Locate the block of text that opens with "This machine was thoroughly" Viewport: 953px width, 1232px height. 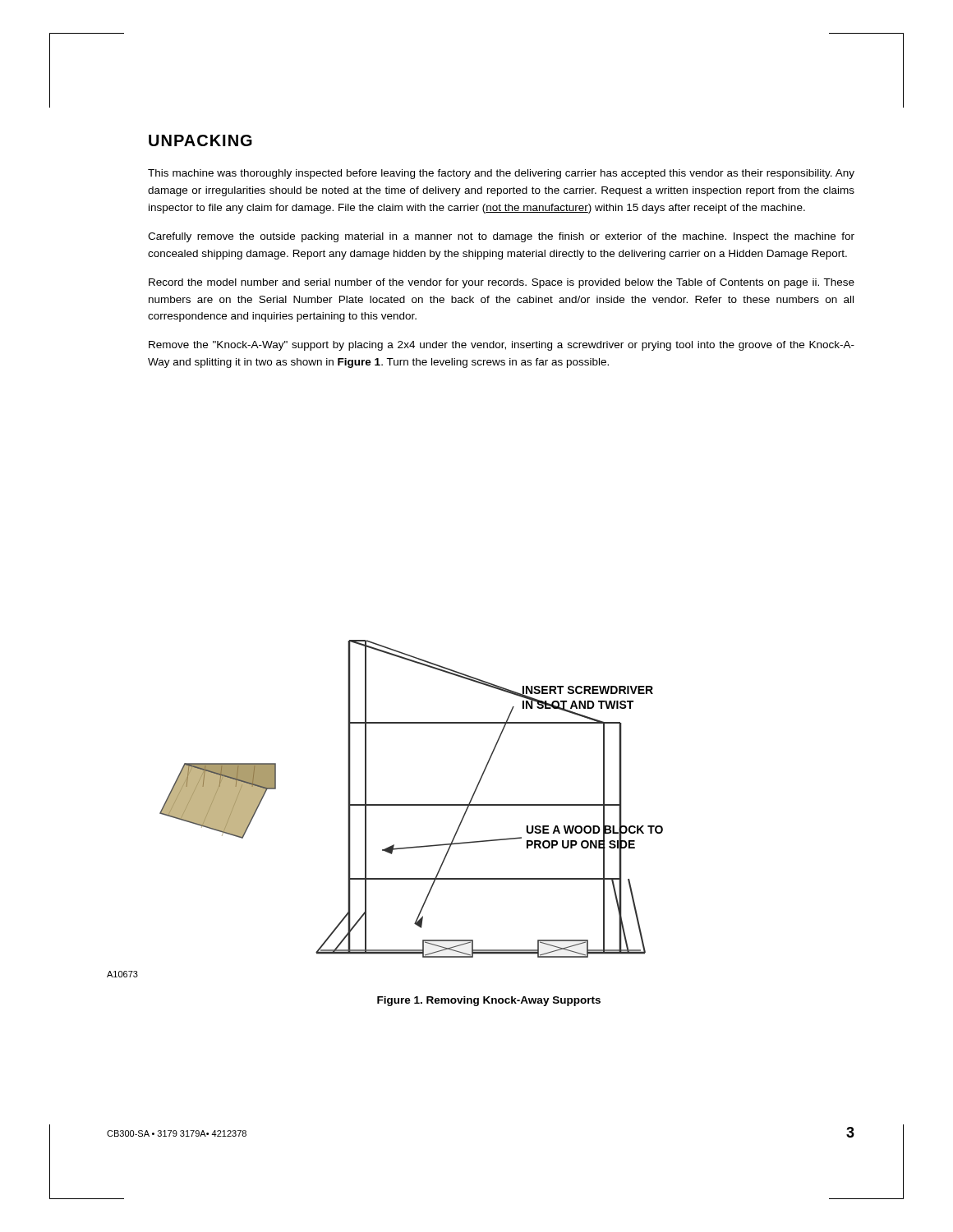(x=501, y=190)
